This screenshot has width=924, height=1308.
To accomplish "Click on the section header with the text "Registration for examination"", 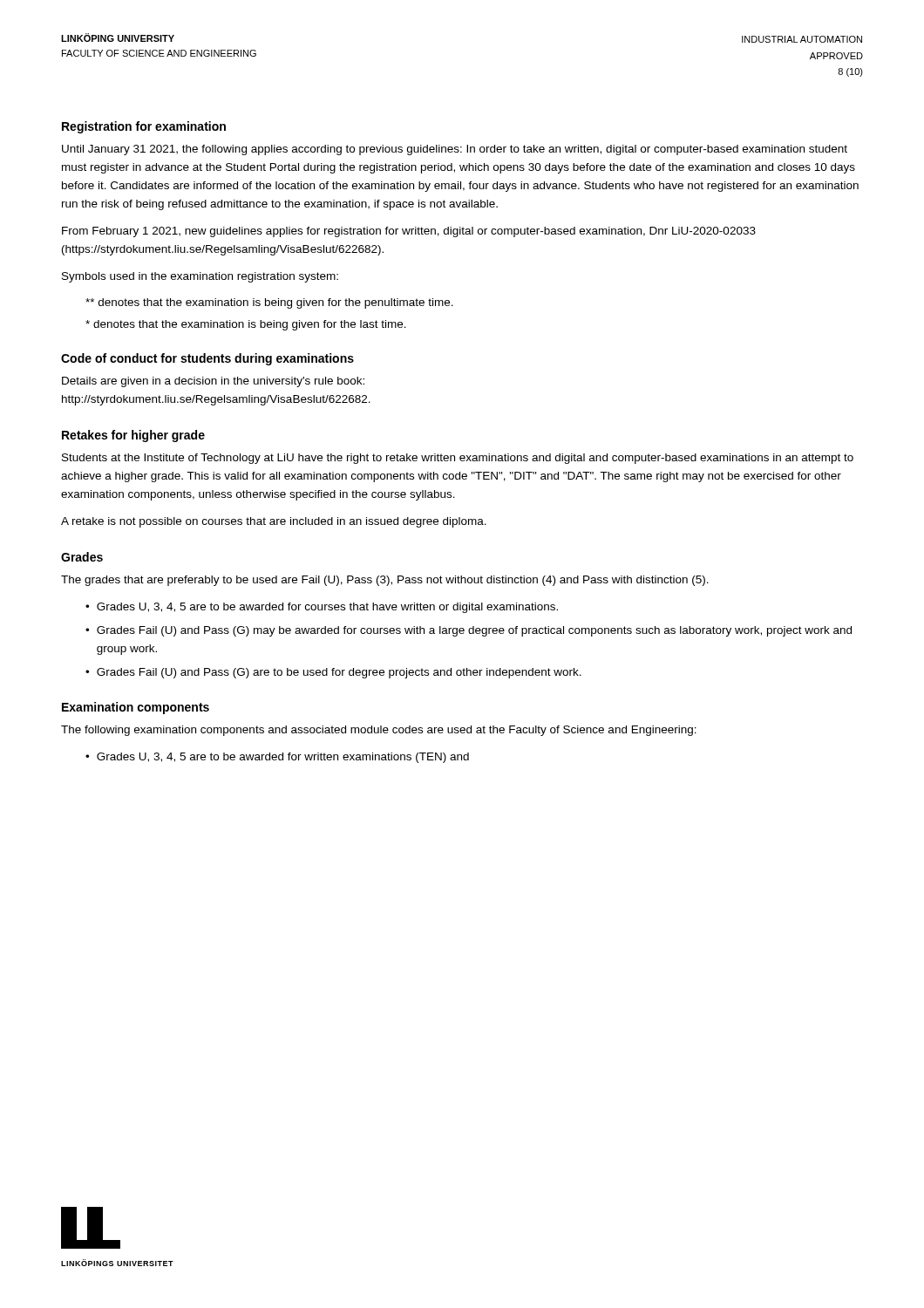I will pyautogui.click(x=144, y=126).
